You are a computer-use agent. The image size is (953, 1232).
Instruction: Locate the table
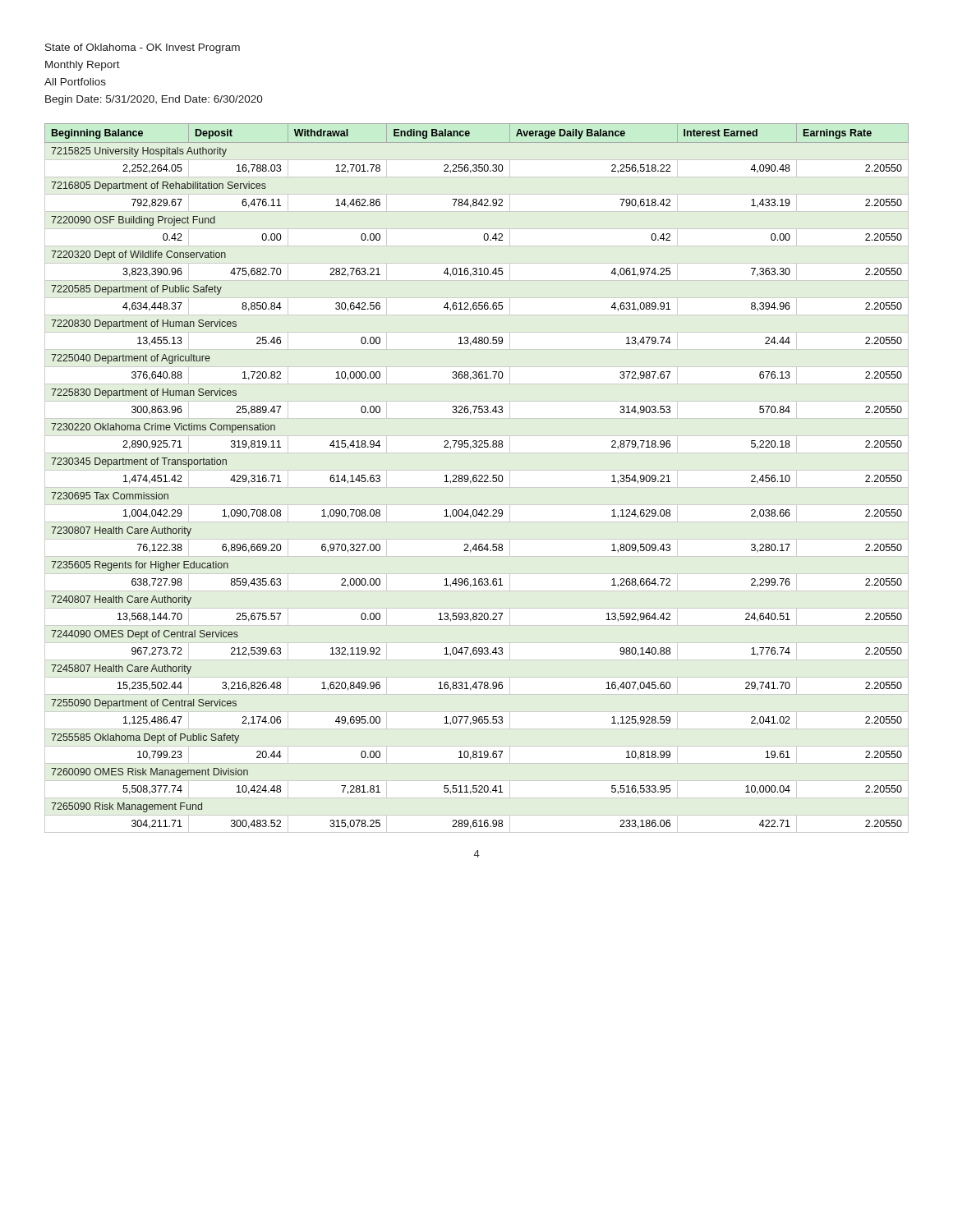[476, 478]
